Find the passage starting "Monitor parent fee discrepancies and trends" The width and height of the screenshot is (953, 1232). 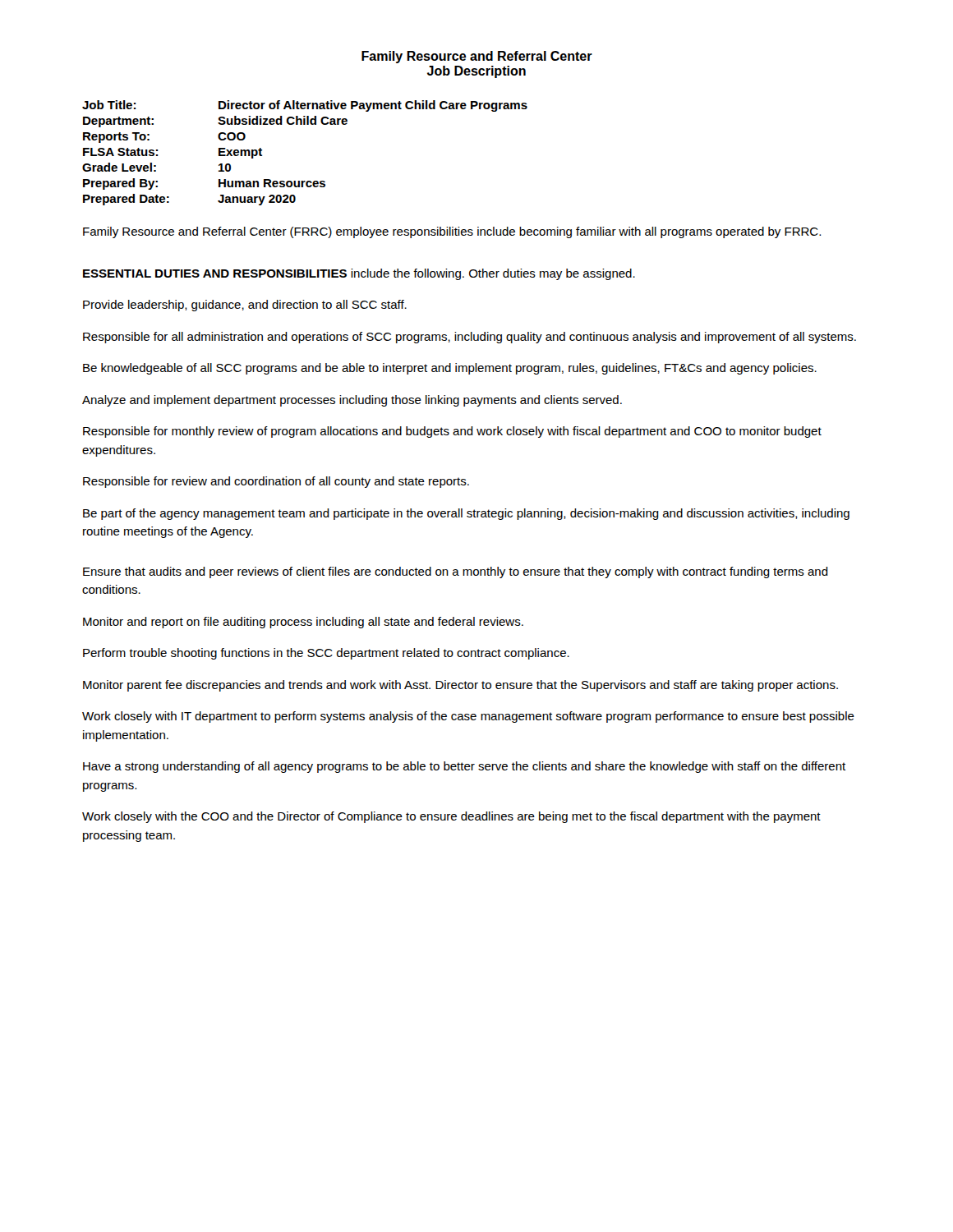[x=460, y=684]
